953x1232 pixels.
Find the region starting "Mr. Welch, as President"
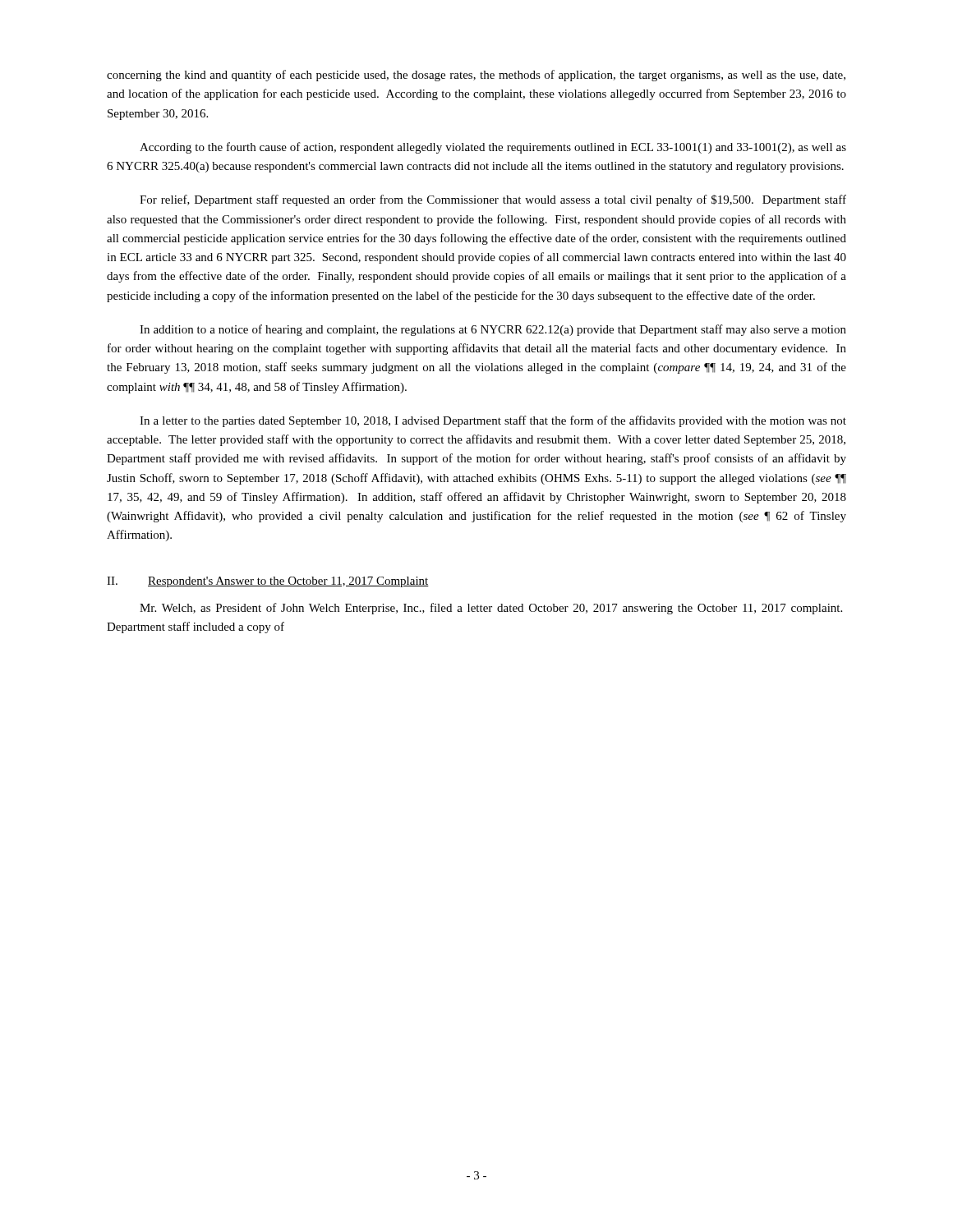(x=476, y=617)
